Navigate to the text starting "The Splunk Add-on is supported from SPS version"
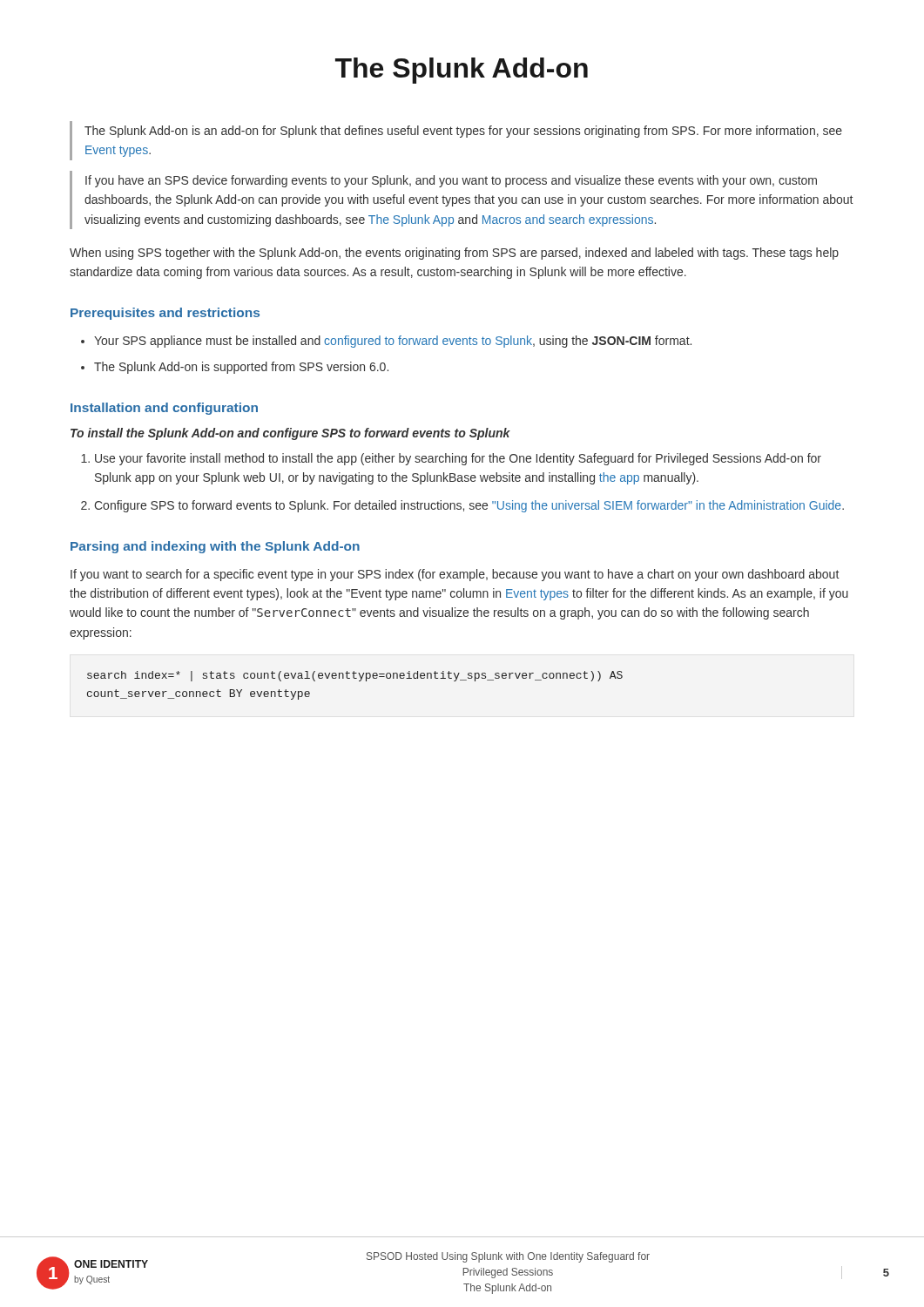The height and width of the screenshot is (1307, 924). click(x=242, y=367)
